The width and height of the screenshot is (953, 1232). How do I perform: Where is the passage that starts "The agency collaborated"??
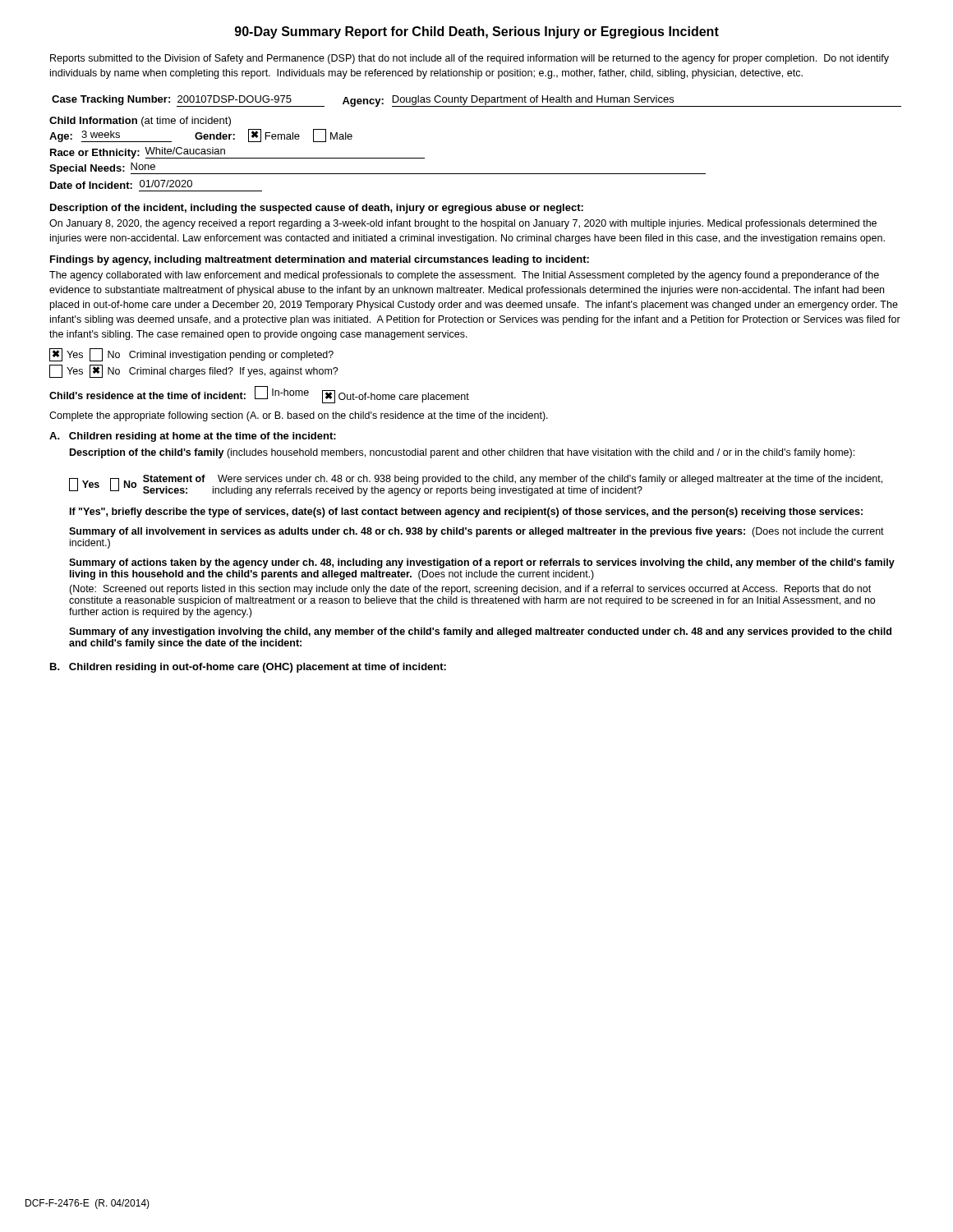[475, 304]
